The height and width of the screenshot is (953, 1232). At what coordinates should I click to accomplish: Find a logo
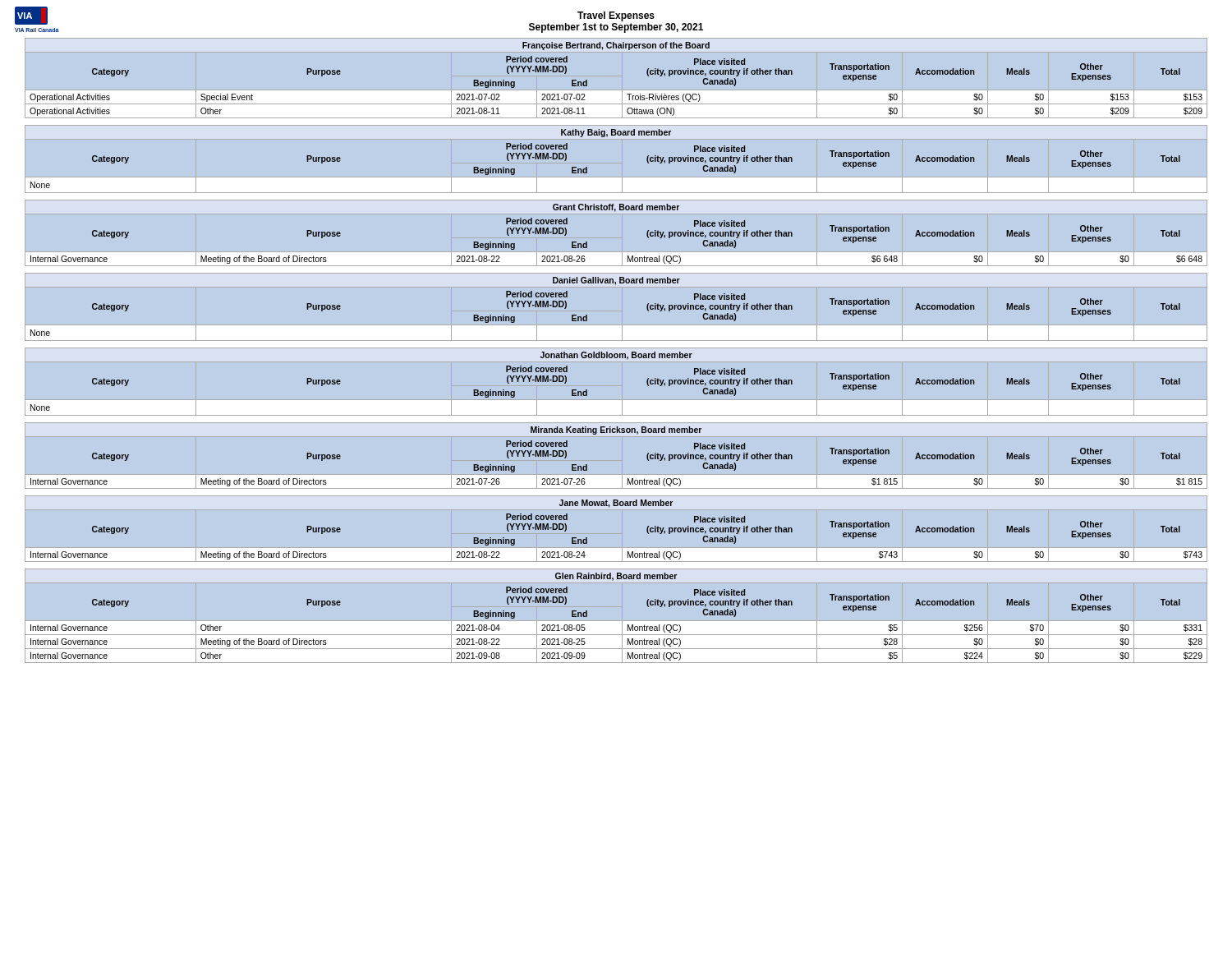point(48,22)
